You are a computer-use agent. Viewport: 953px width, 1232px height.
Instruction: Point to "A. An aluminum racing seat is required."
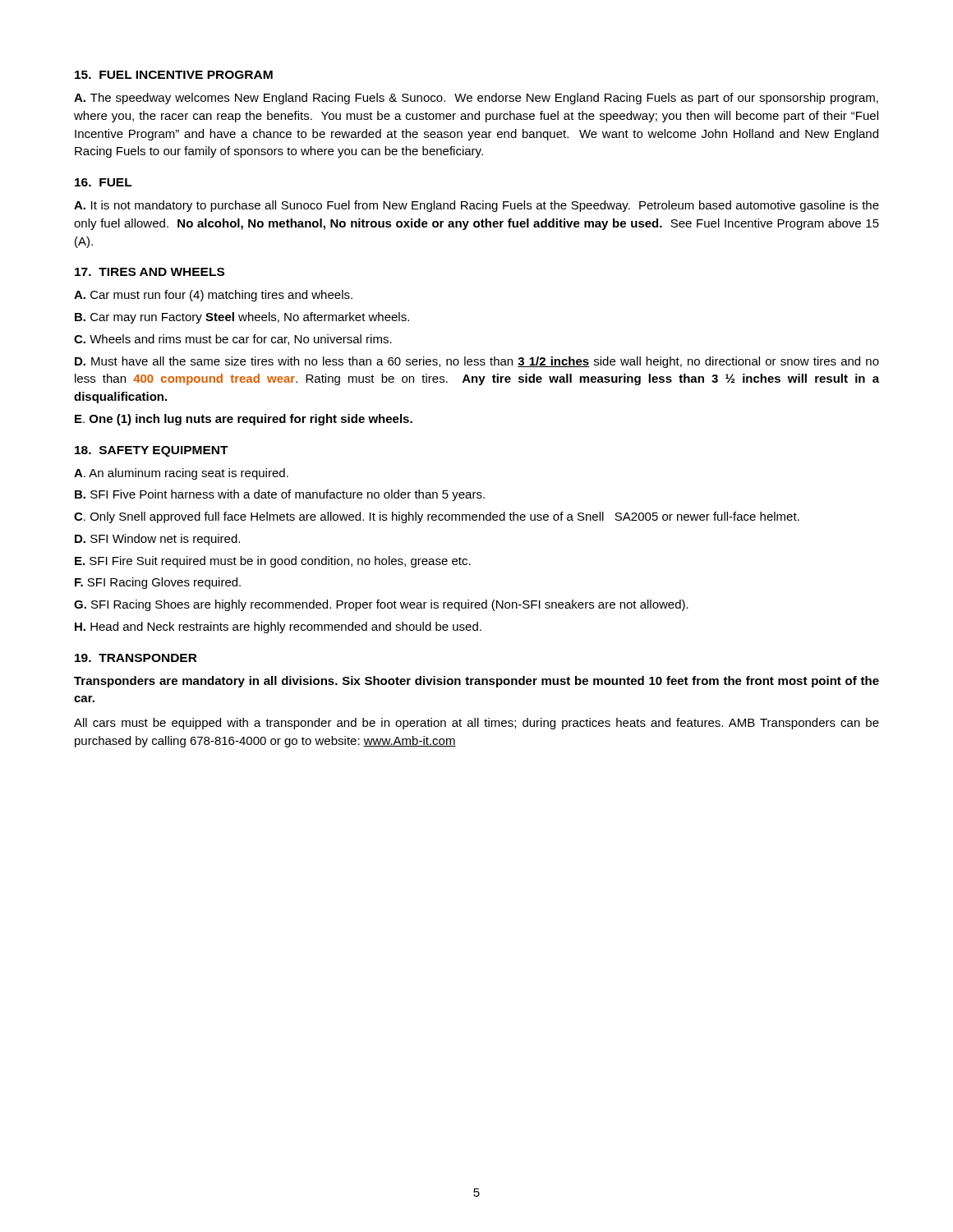tap(181, 472)
